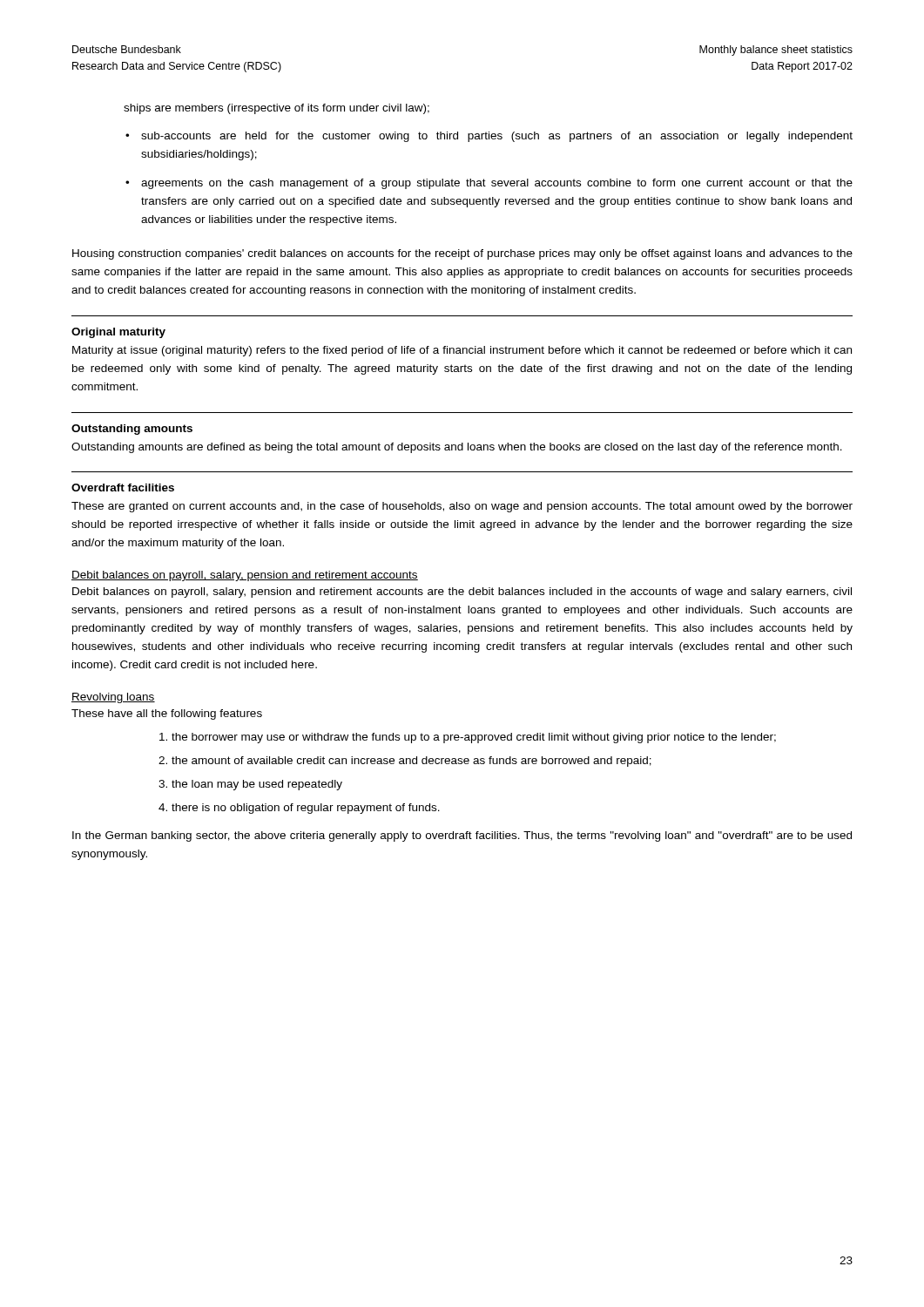Find the text starting "Housing construction companies'"
This screenshot has height=1307, width=924.
tap(462, 271)
